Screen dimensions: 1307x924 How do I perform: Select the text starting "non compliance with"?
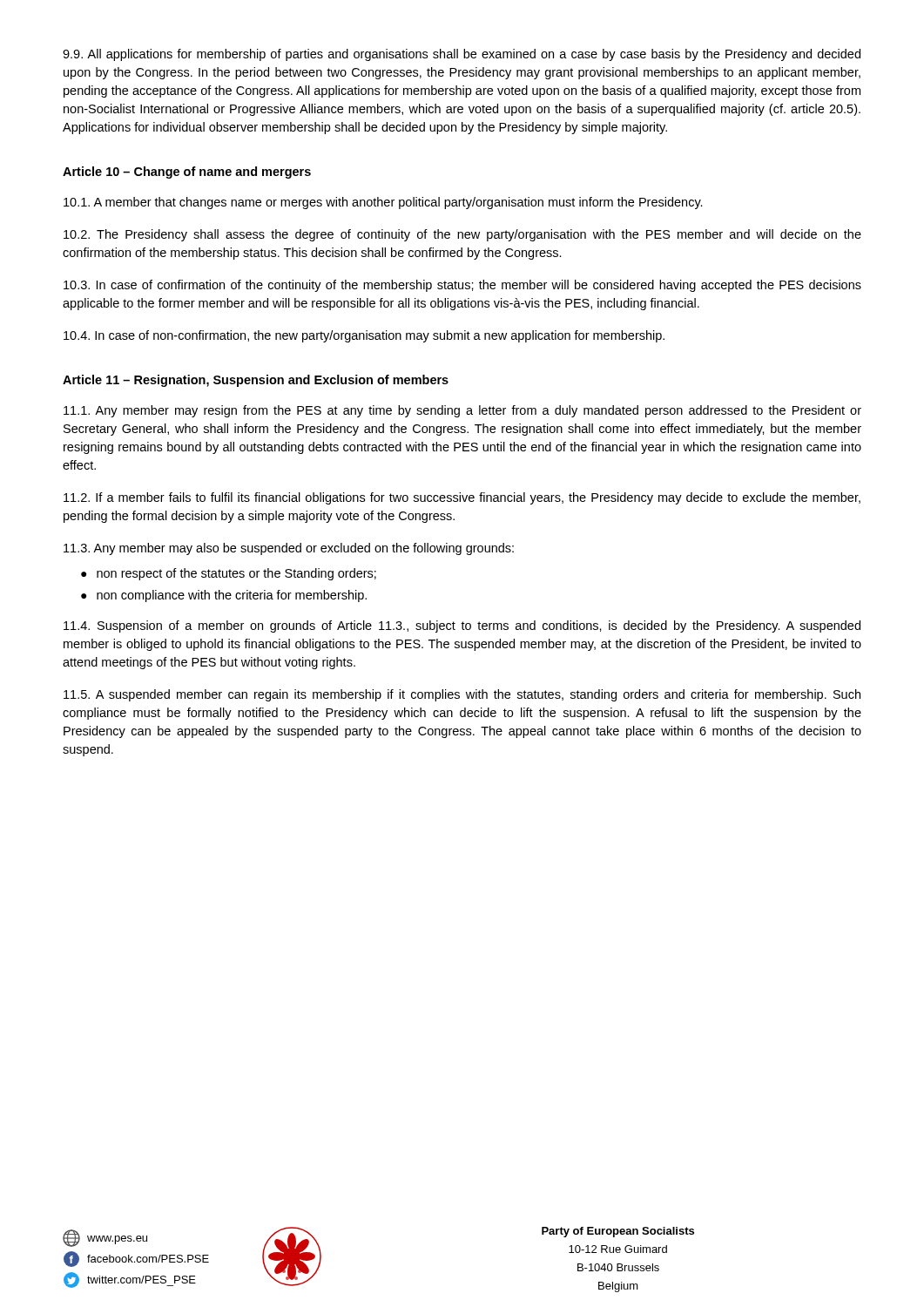(232, 595)
